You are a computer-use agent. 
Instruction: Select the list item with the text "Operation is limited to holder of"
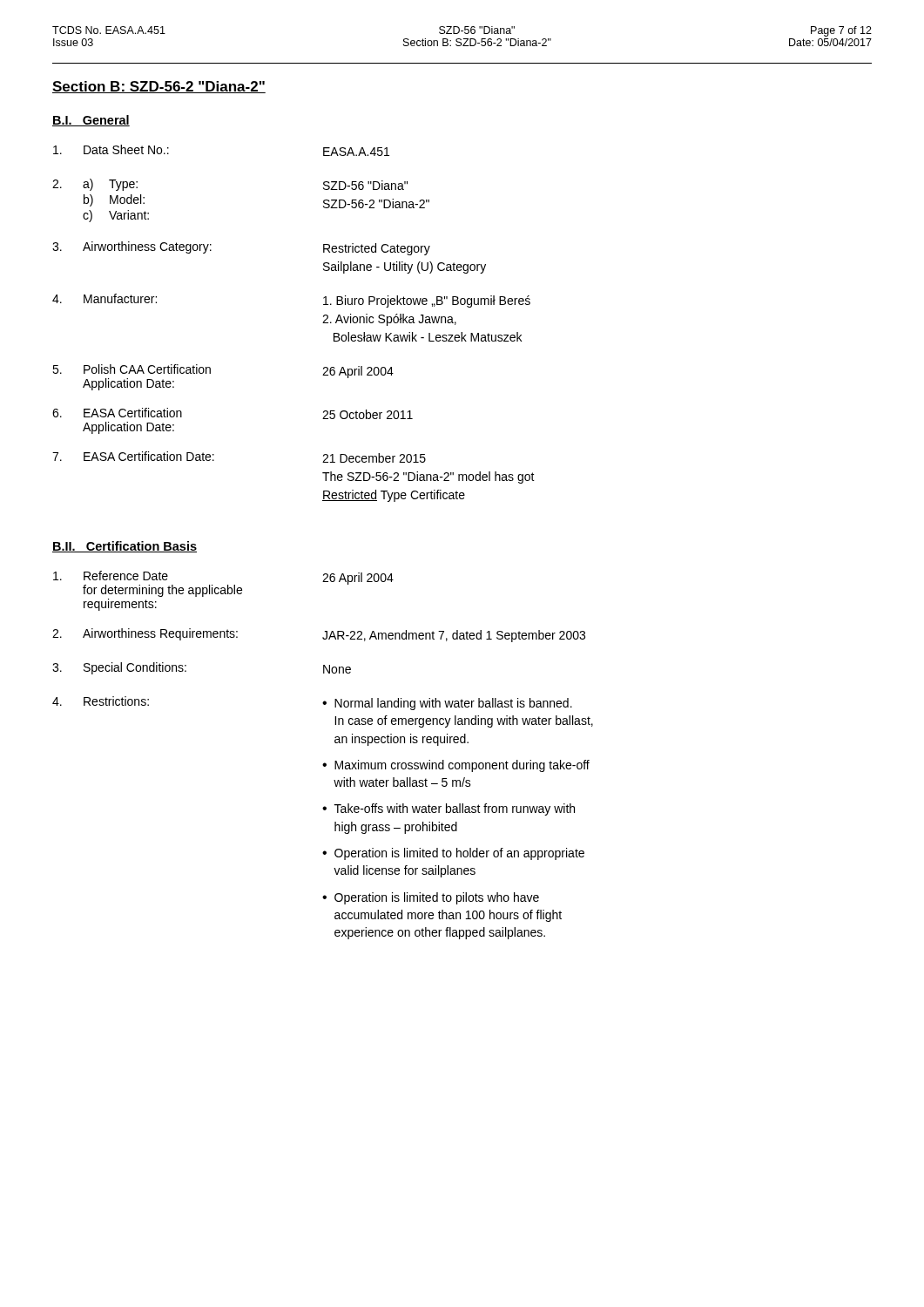click(x=460, y=862)
